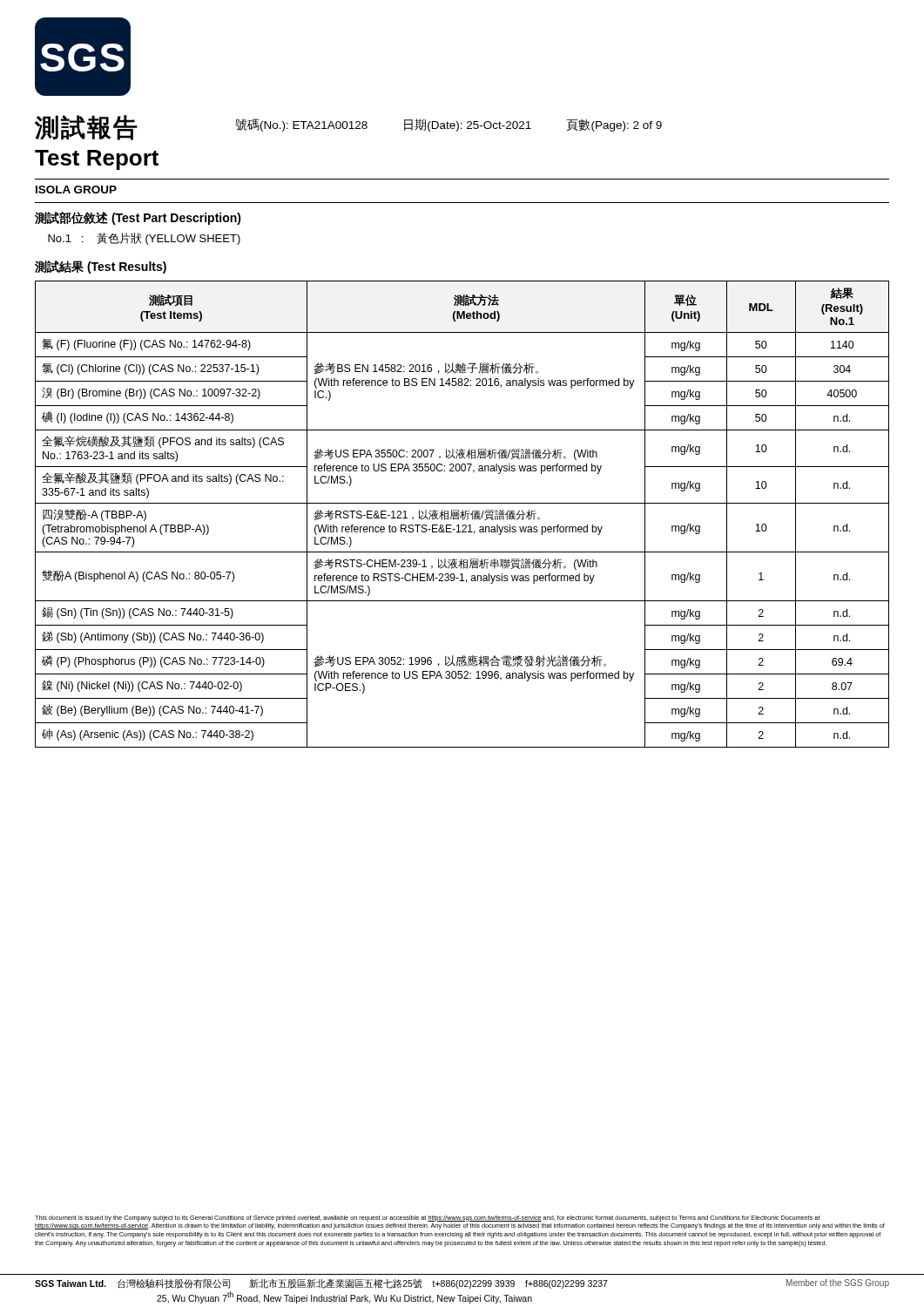Image resolution: width=924 pixels, height=1307 pixels.
Task: Click on the section header that says "測試部位敘述 (Test Part Description)"
Action: point(138,218)
